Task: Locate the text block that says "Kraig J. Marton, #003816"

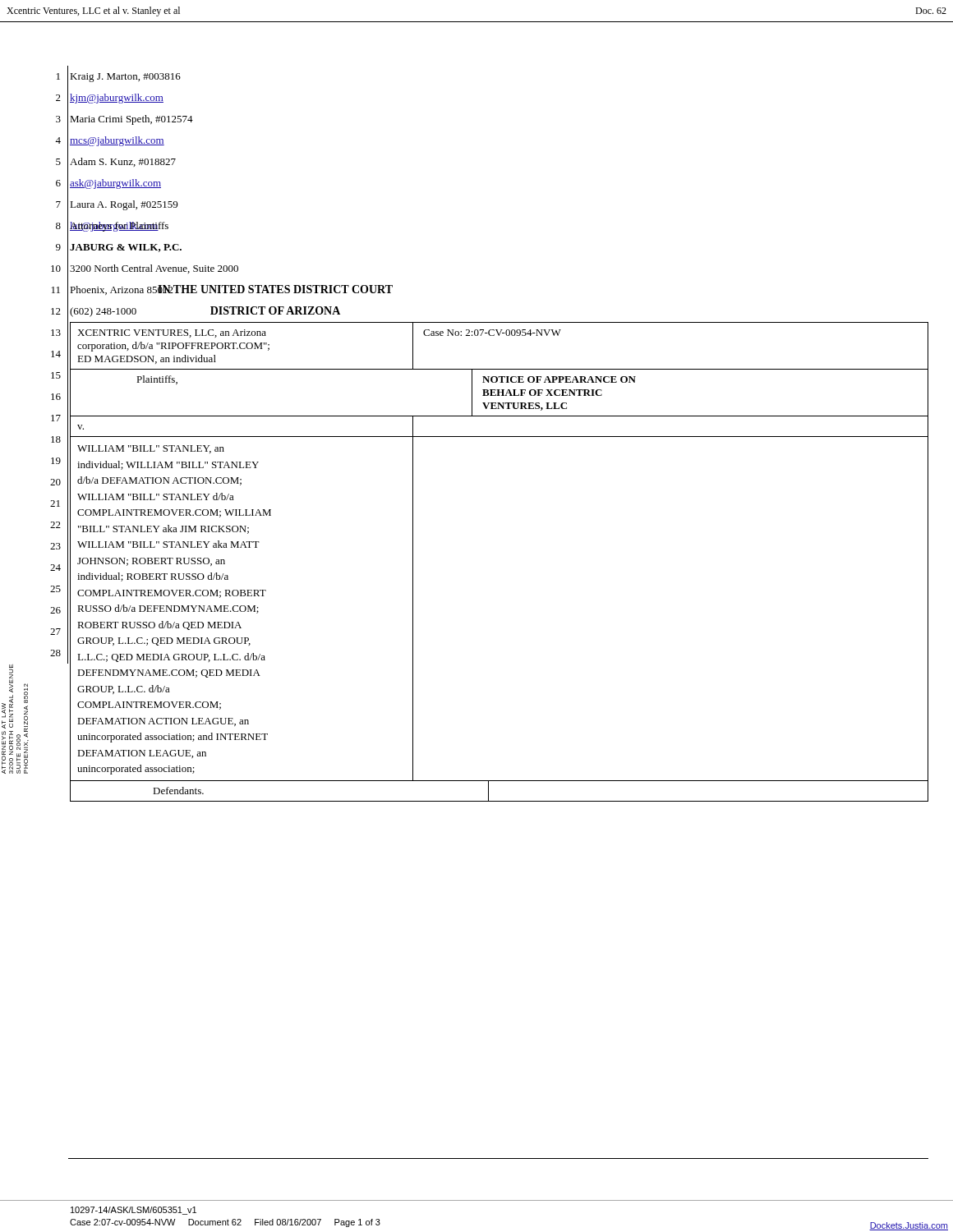Action: pyautogui.click(x=125, y=78)
